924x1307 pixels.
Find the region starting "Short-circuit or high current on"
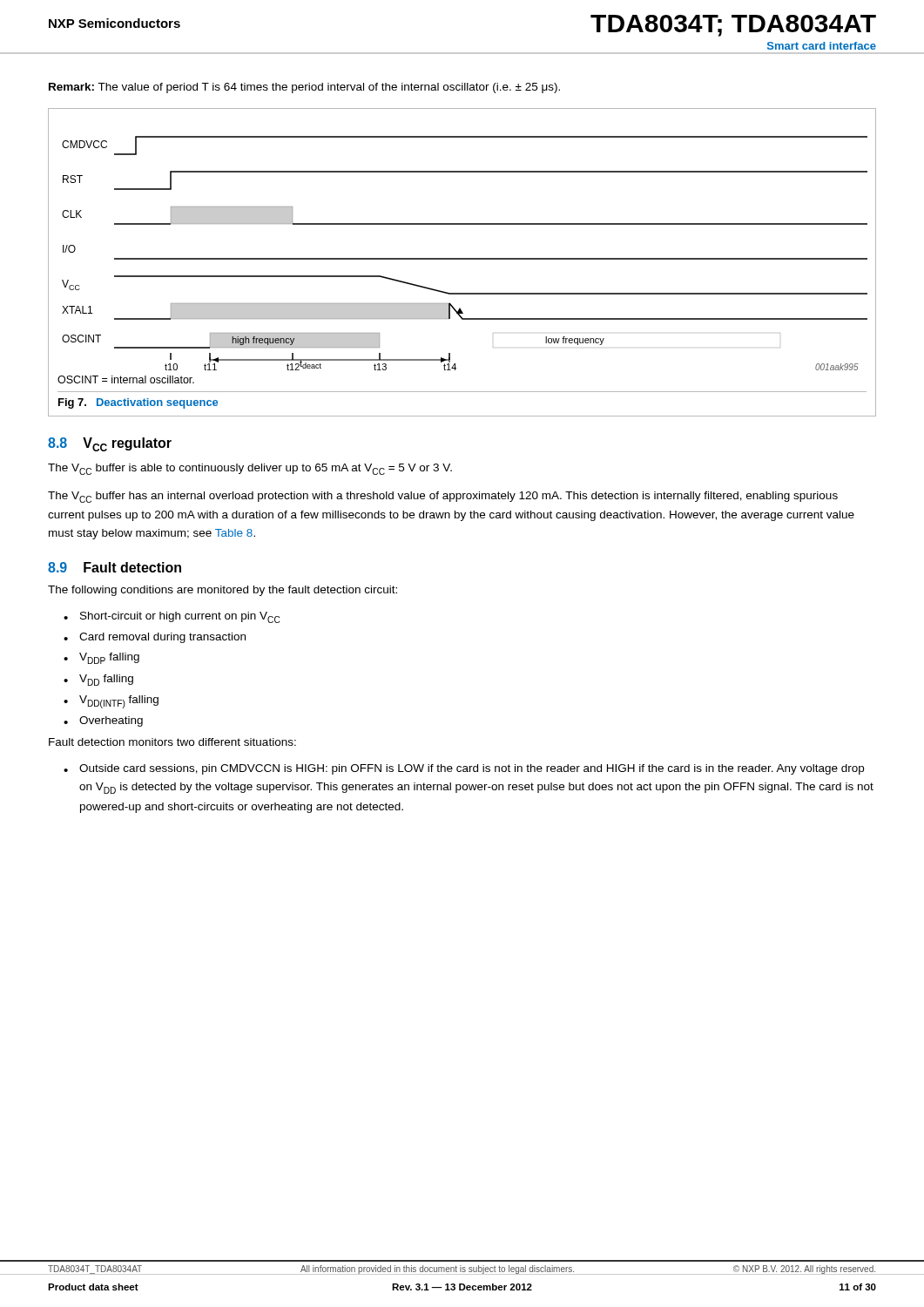[x=180, y=617]
